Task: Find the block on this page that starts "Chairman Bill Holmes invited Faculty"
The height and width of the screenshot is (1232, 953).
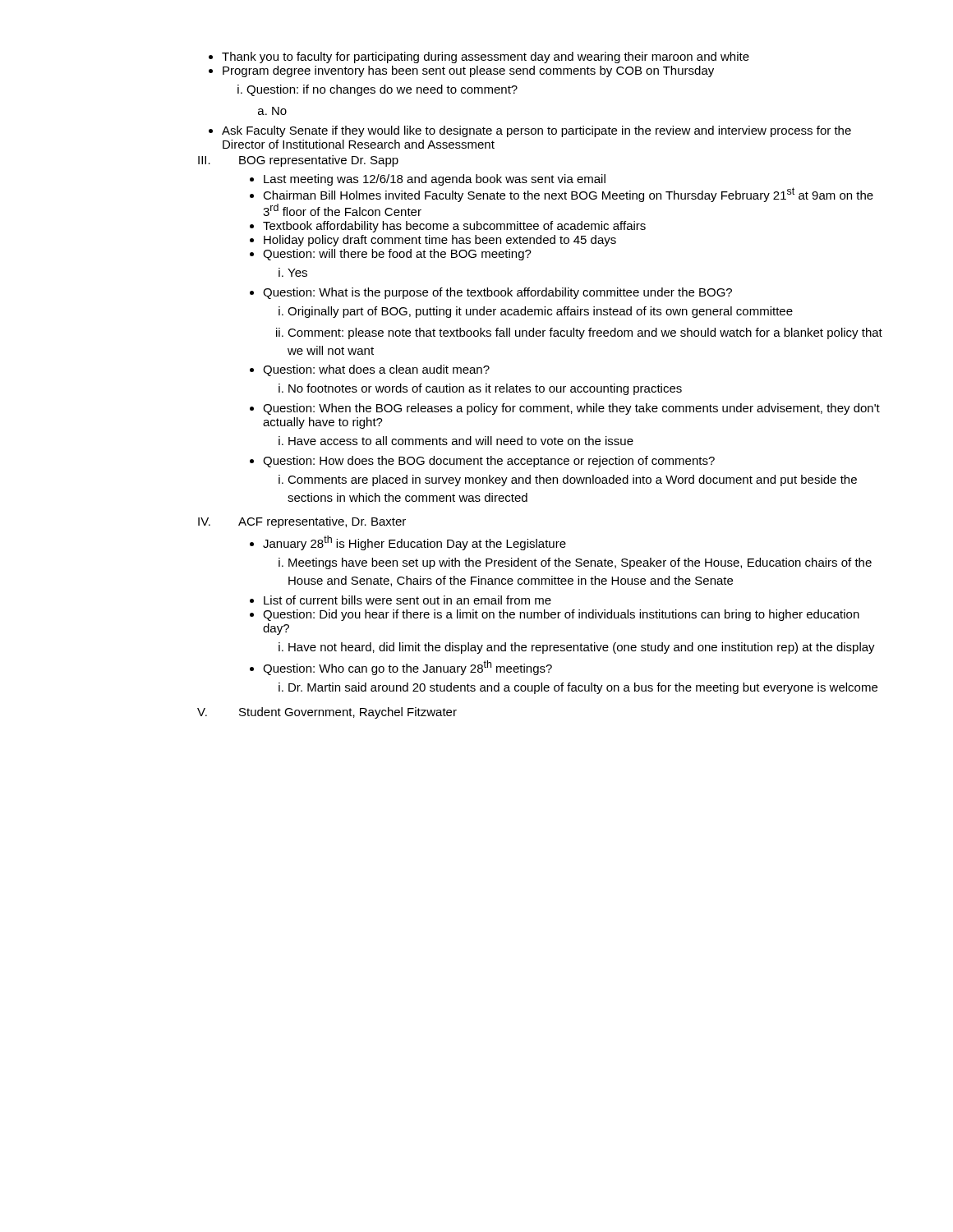Action: tap(575, 202)
